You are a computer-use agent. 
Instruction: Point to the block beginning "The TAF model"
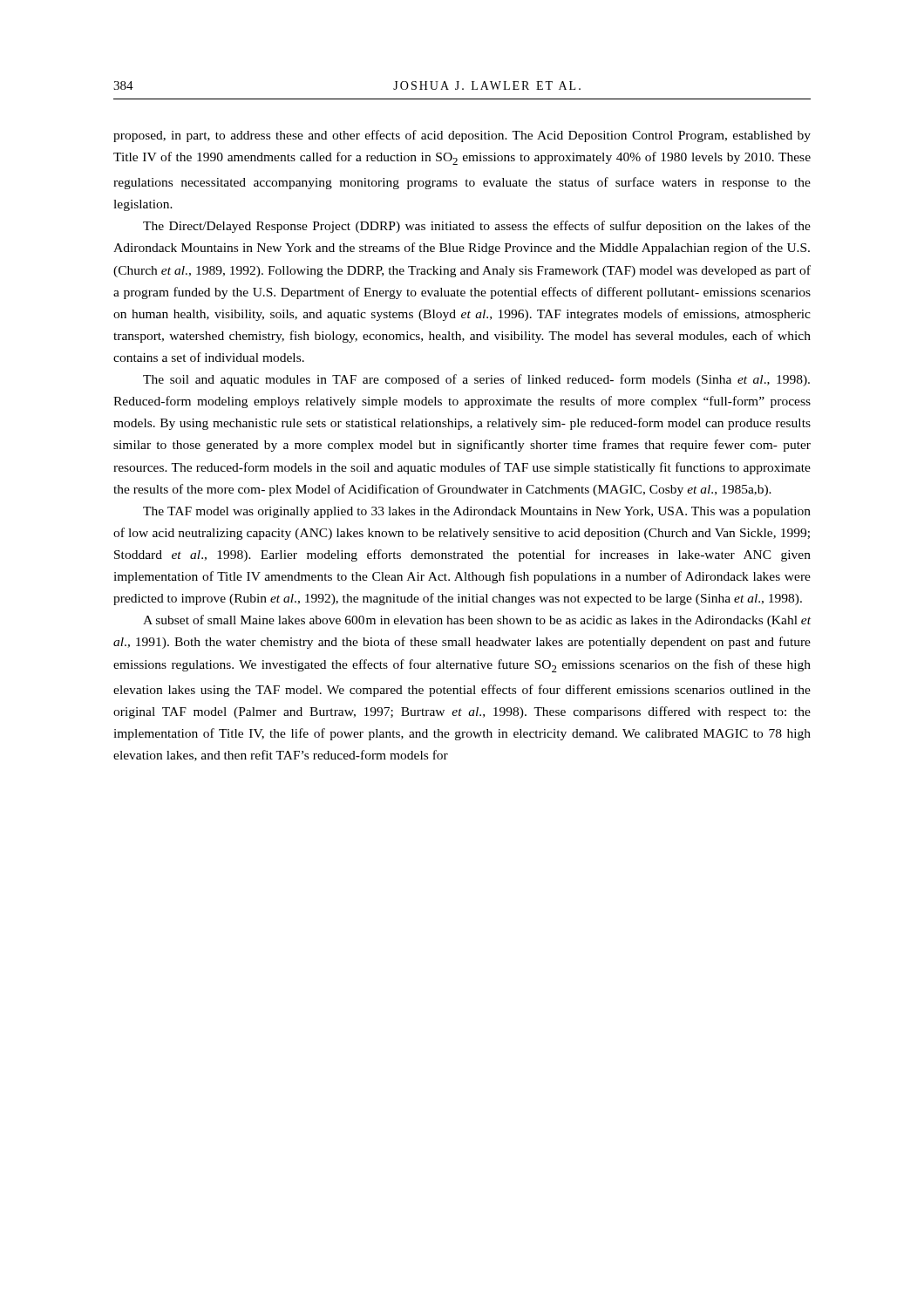(462, 554)
